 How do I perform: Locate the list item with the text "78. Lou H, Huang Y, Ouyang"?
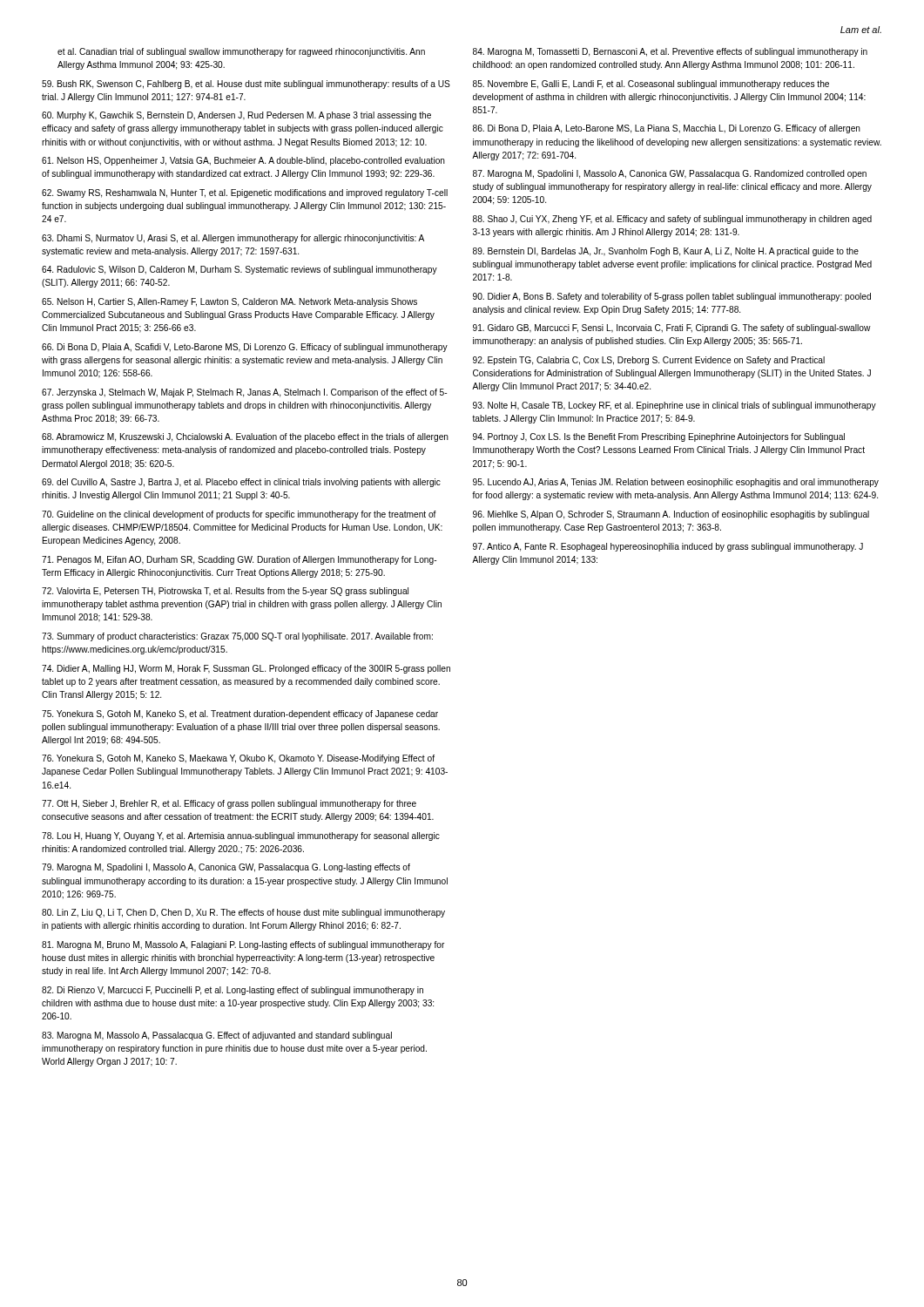[247, 842]
